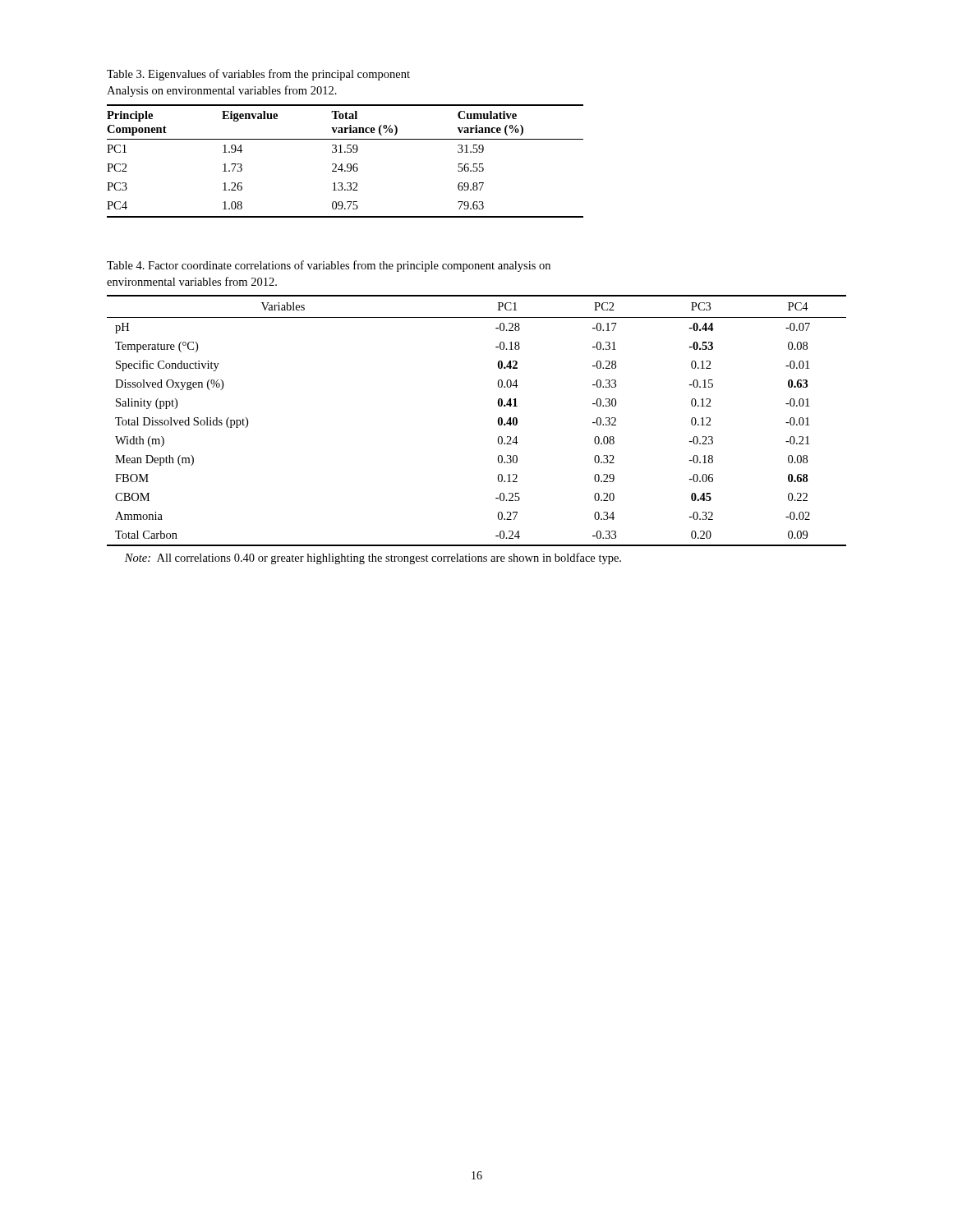Image resolution: width=953 pixels, height=1232 pixels.
Task: Select the table that reads "Specific Conductivity"
Action: (x=476, y=421)
